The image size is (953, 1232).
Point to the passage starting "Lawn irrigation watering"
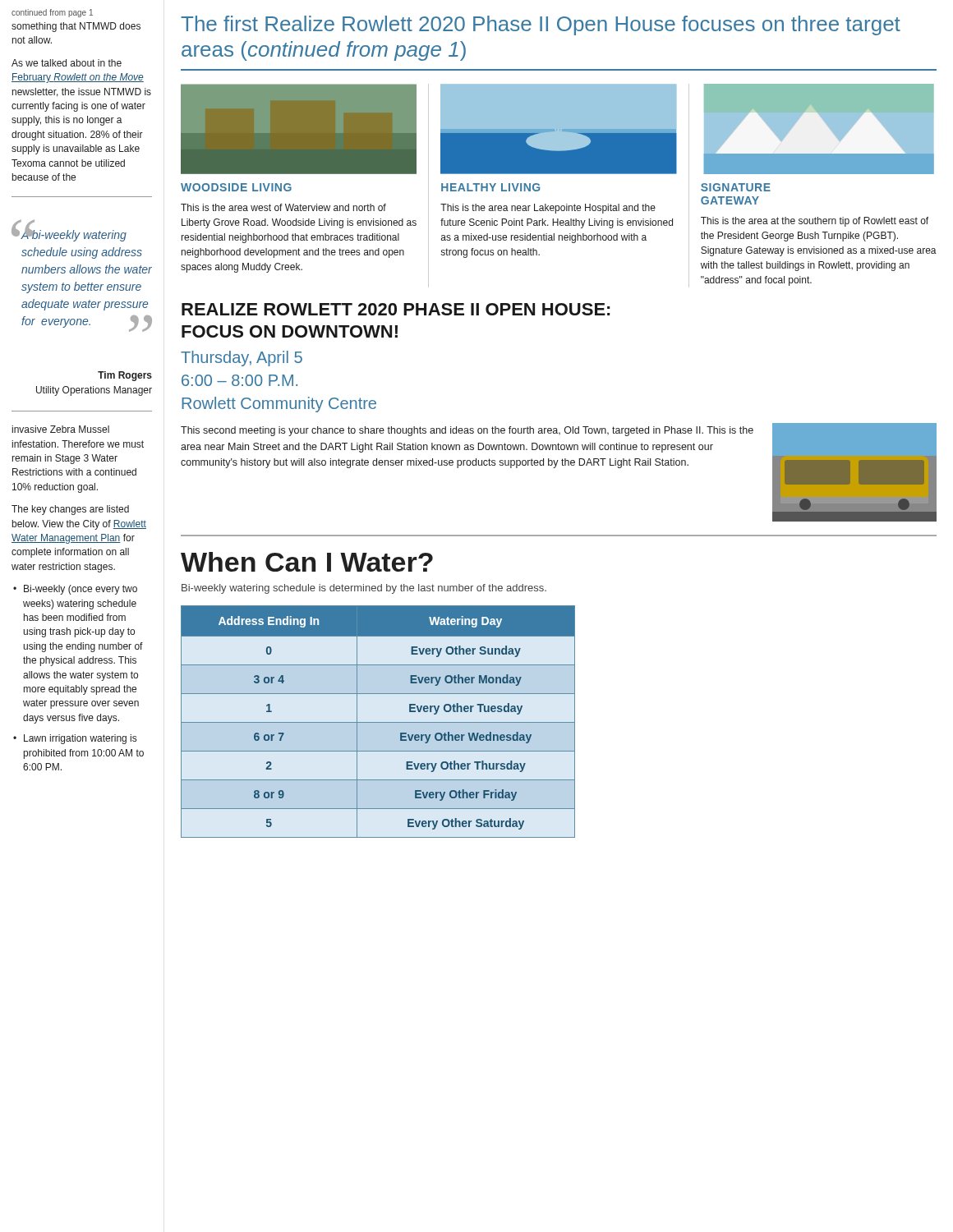click(x=84, y=753)
